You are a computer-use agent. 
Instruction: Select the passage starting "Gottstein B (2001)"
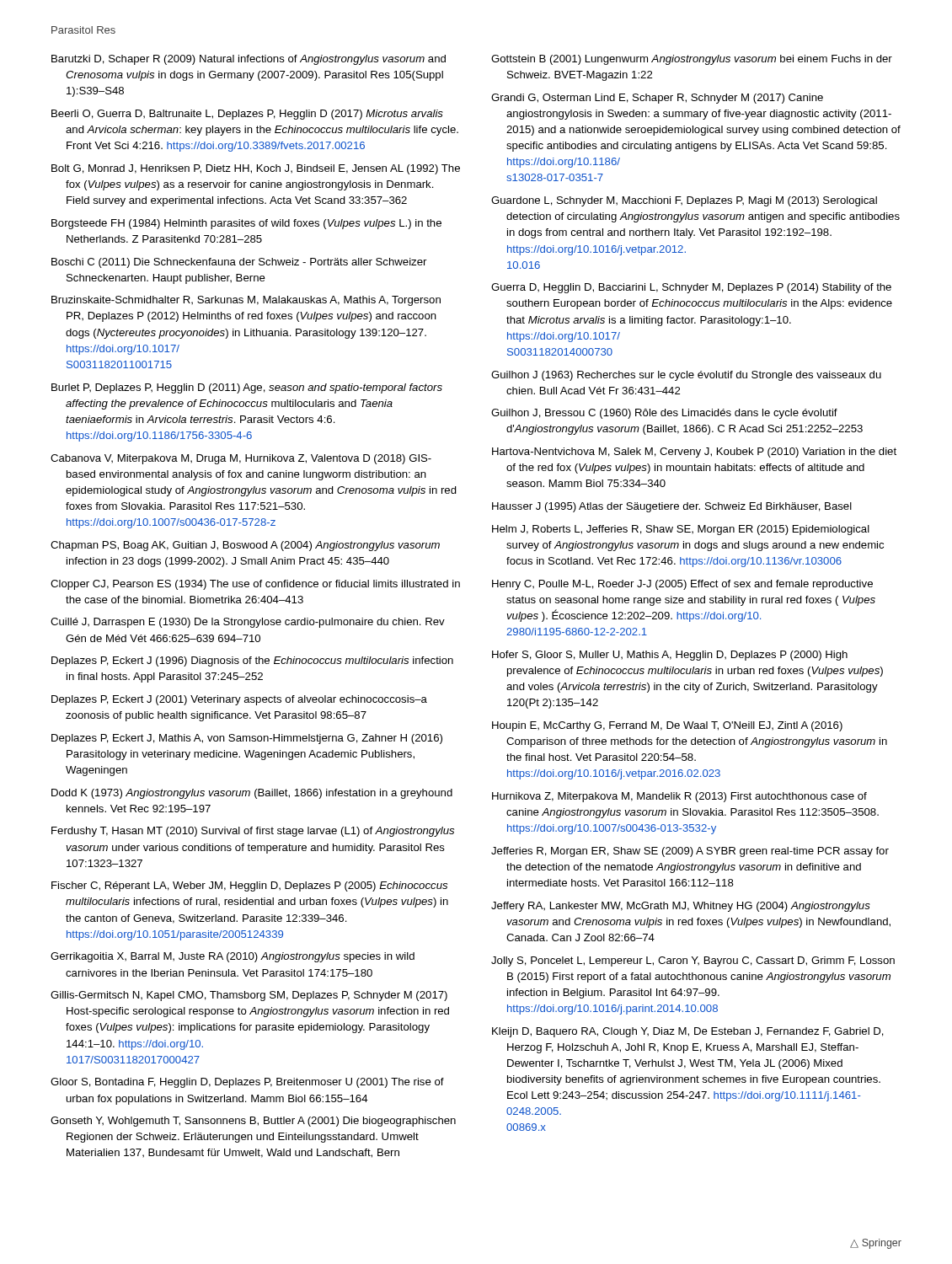(x=692, y=67)
